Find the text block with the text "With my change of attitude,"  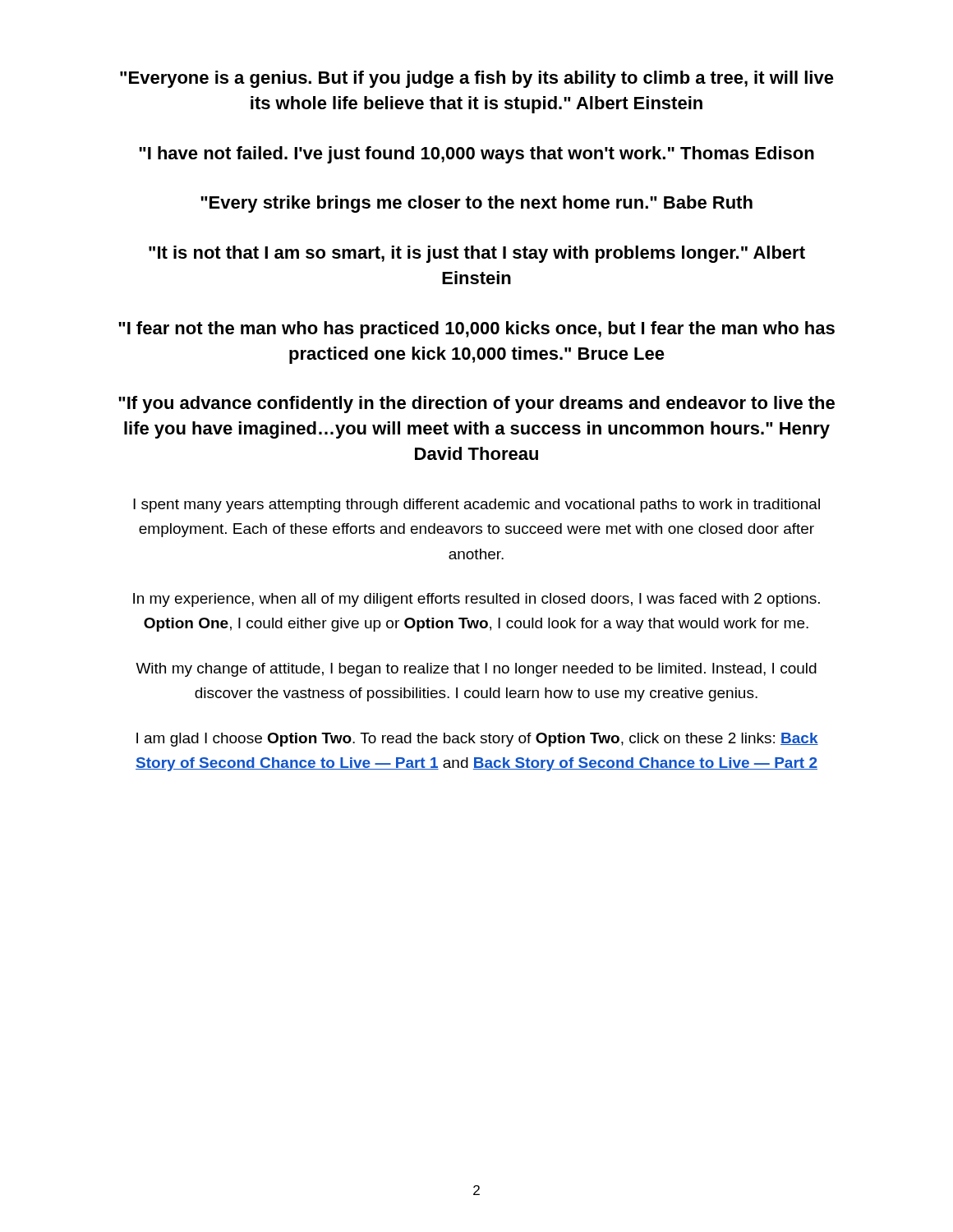click(476, 680)
